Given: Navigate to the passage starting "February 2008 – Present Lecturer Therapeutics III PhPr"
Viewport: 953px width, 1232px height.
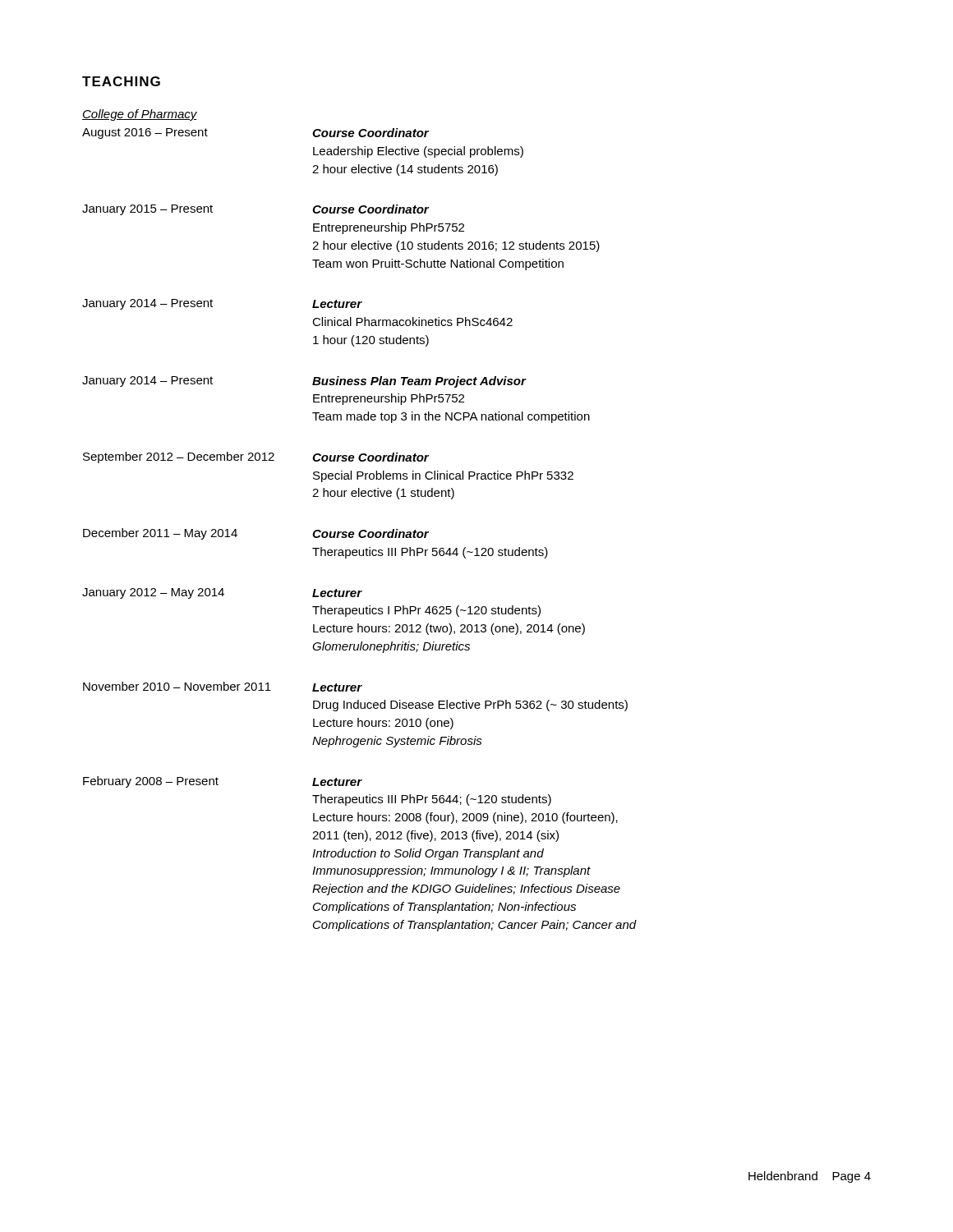Looking at the screenshot, I should tap(476, 853).
